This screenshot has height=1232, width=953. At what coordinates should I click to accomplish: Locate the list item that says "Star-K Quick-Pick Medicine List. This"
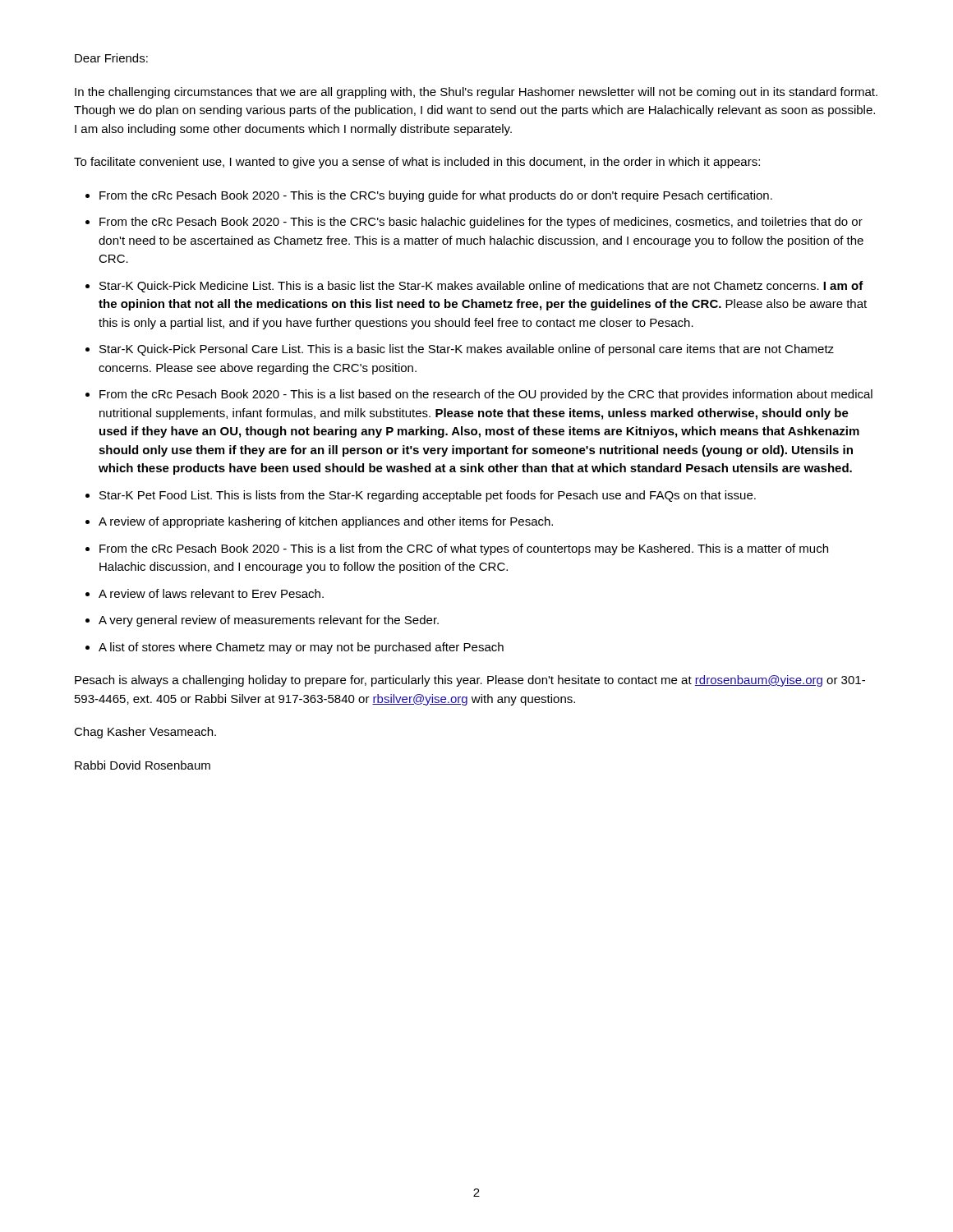point(483,304)
